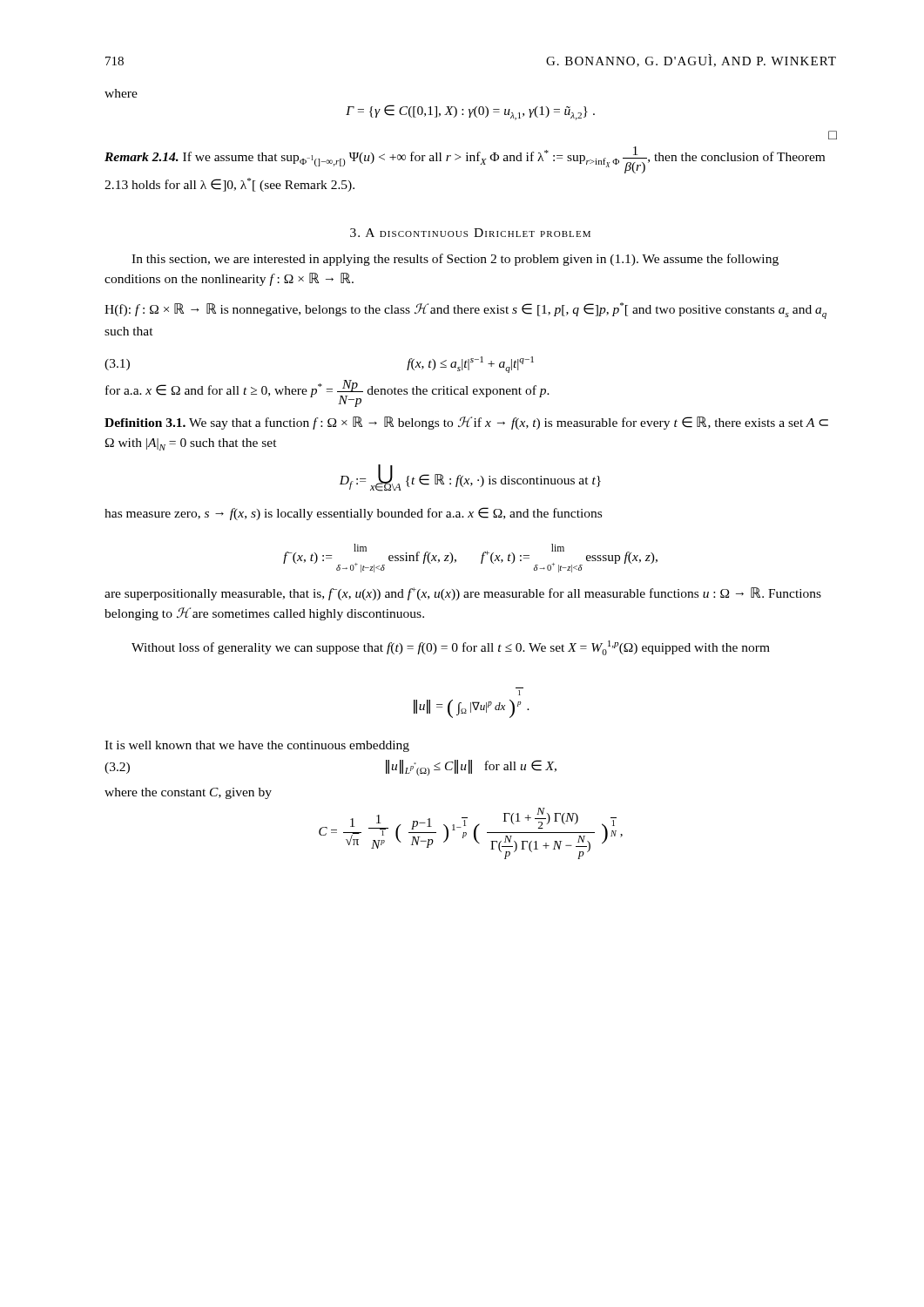Navigate to the text starting "Γ = {γ ∈ C([0,1], X)"
Image resolution: width=924 pixels, height=1307 pixels.
pyautogui.click(x=471, y=112)
